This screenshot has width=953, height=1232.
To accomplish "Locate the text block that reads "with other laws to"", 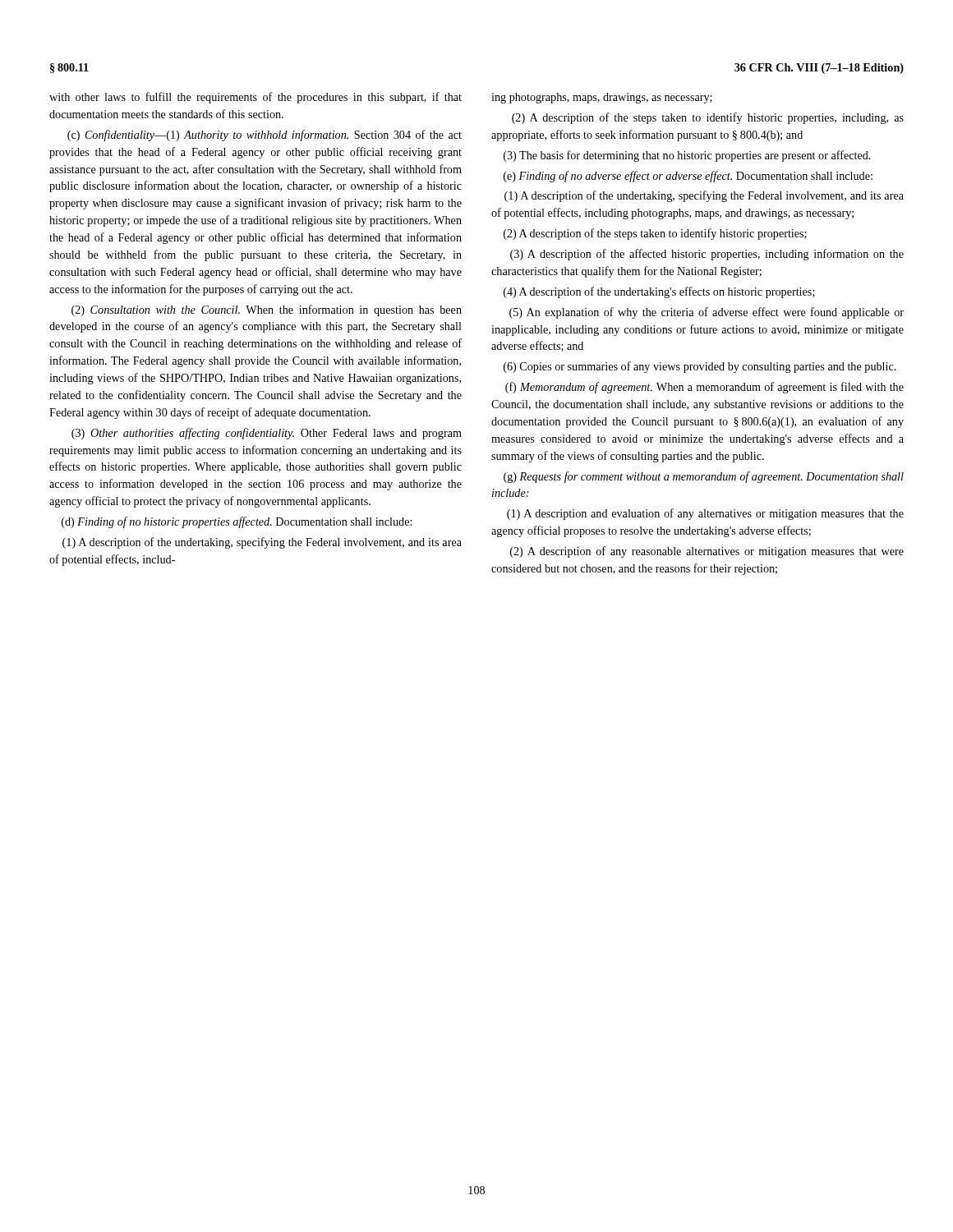I will point(255,105).
